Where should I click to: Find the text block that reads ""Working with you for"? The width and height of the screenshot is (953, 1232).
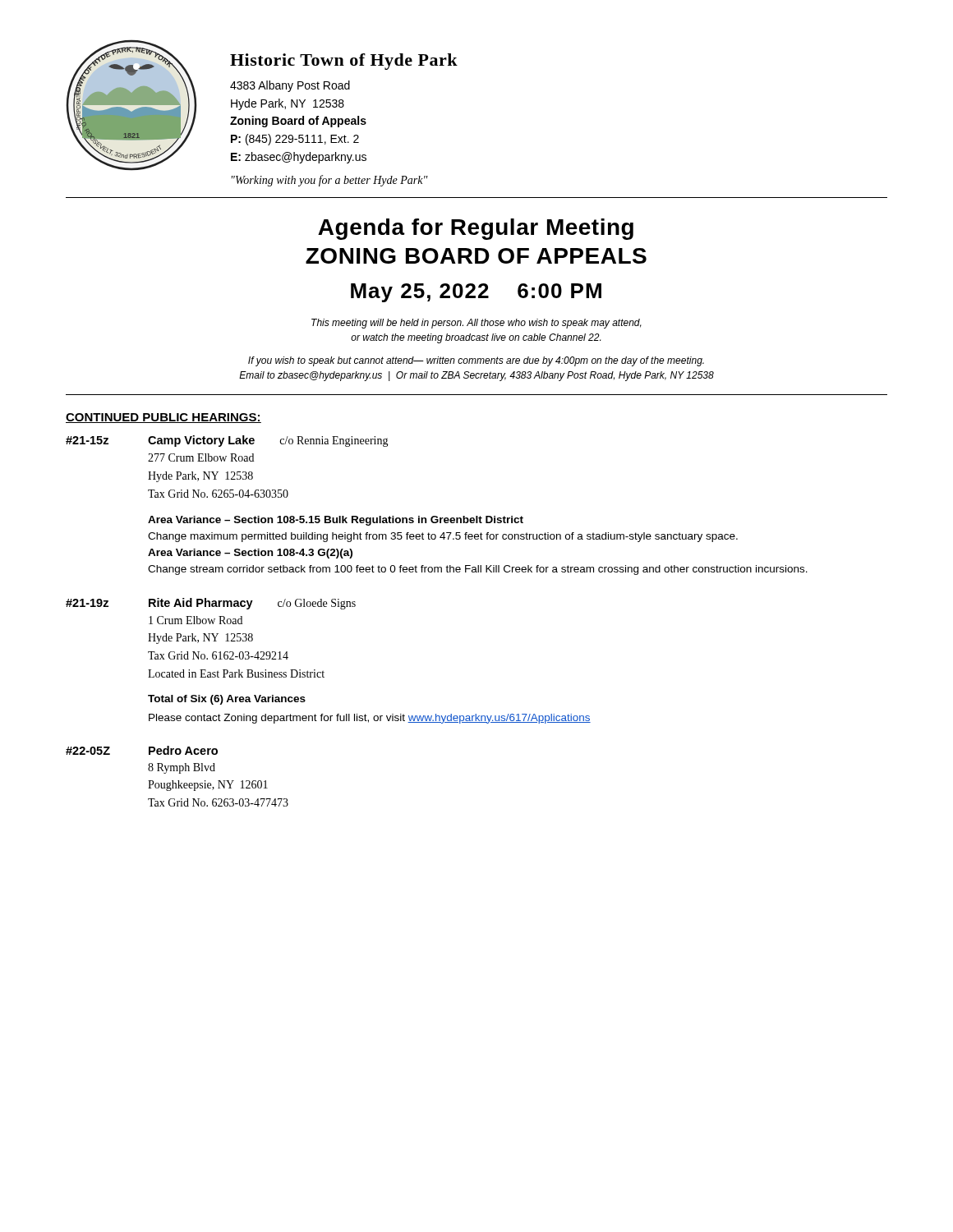coord(329,181)
